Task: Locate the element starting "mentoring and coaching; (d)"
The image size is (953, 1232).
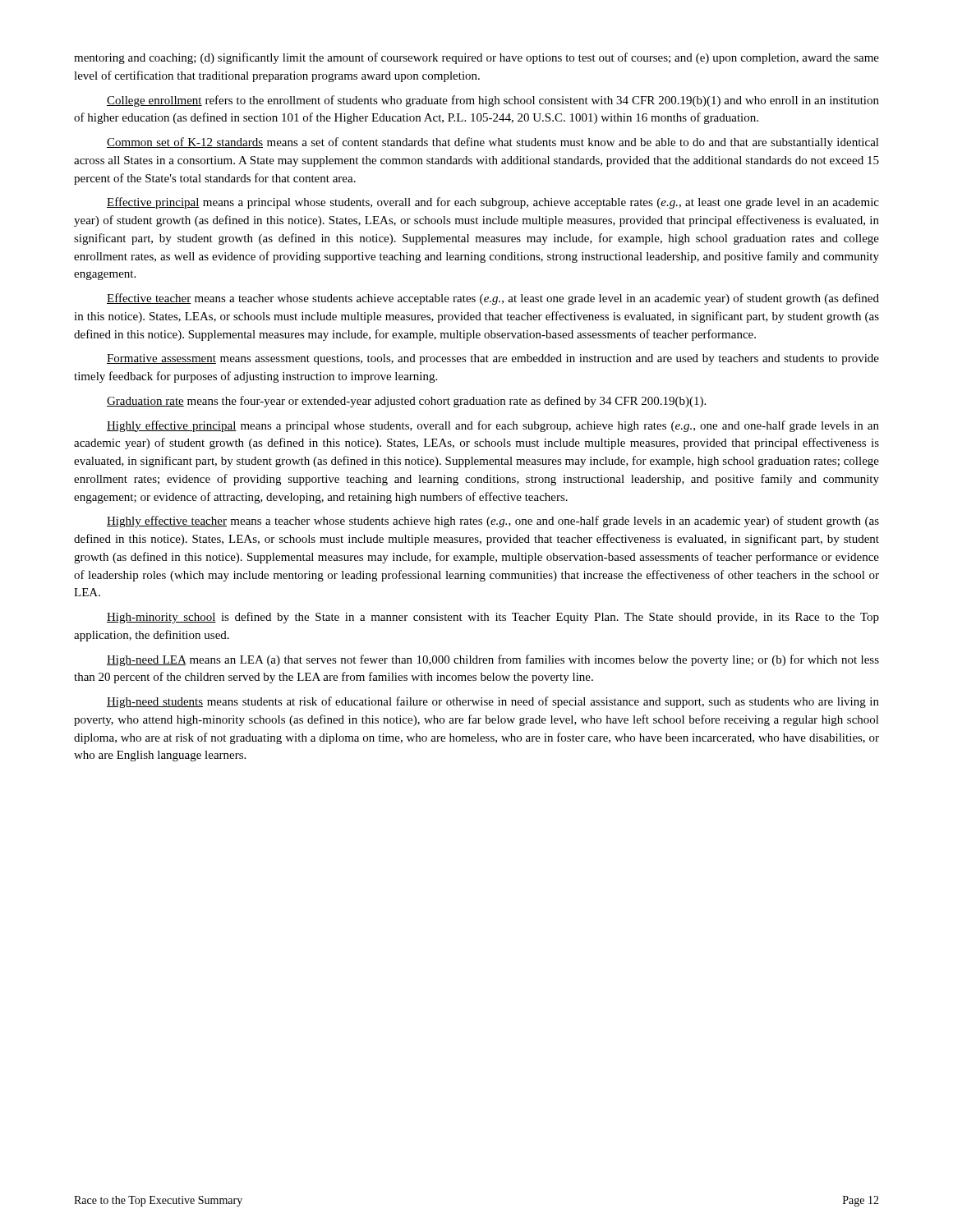Action: tap(476, 407)
